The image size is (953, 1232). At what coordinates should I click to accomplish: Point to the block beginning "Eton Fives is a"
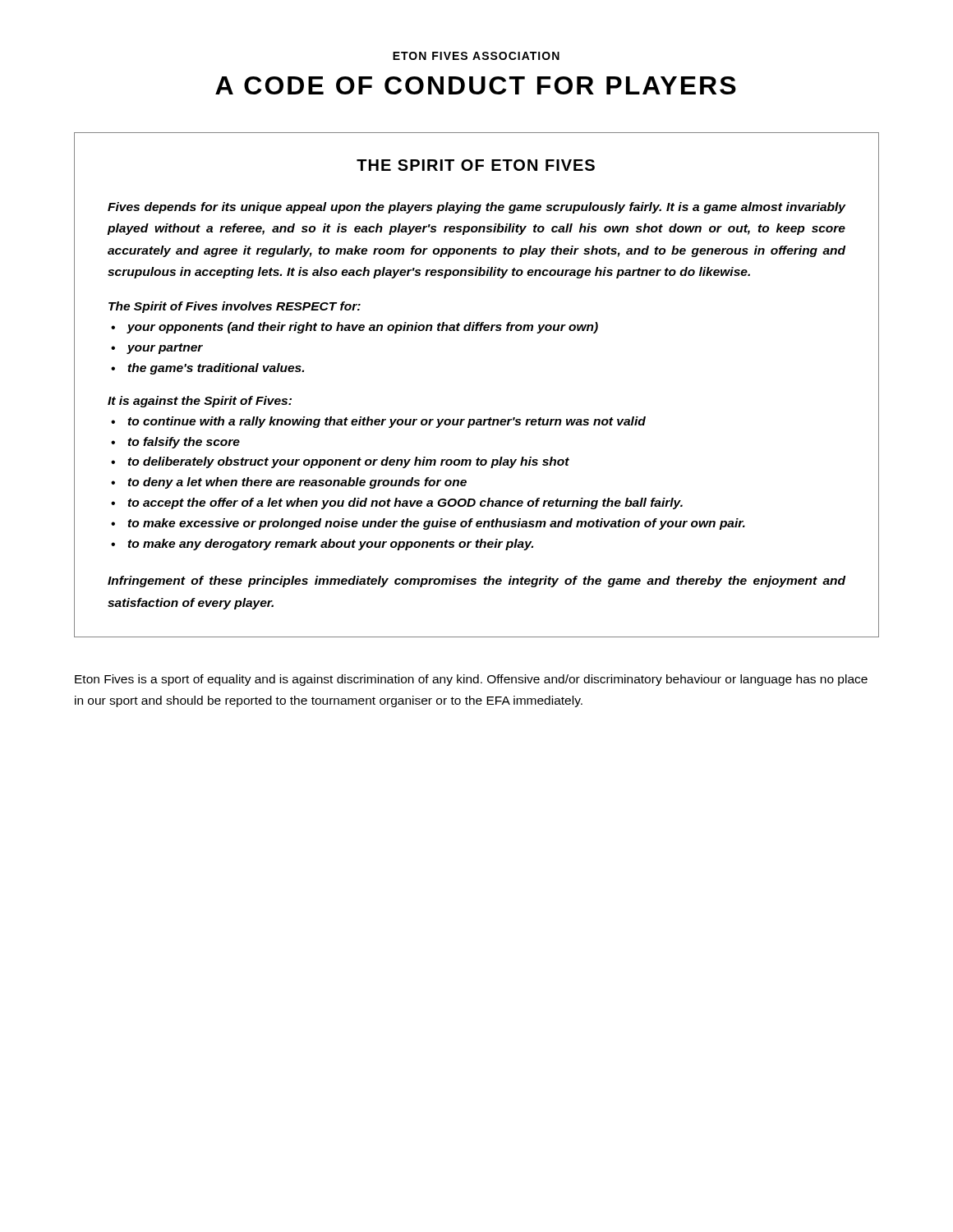click(471, 690)
